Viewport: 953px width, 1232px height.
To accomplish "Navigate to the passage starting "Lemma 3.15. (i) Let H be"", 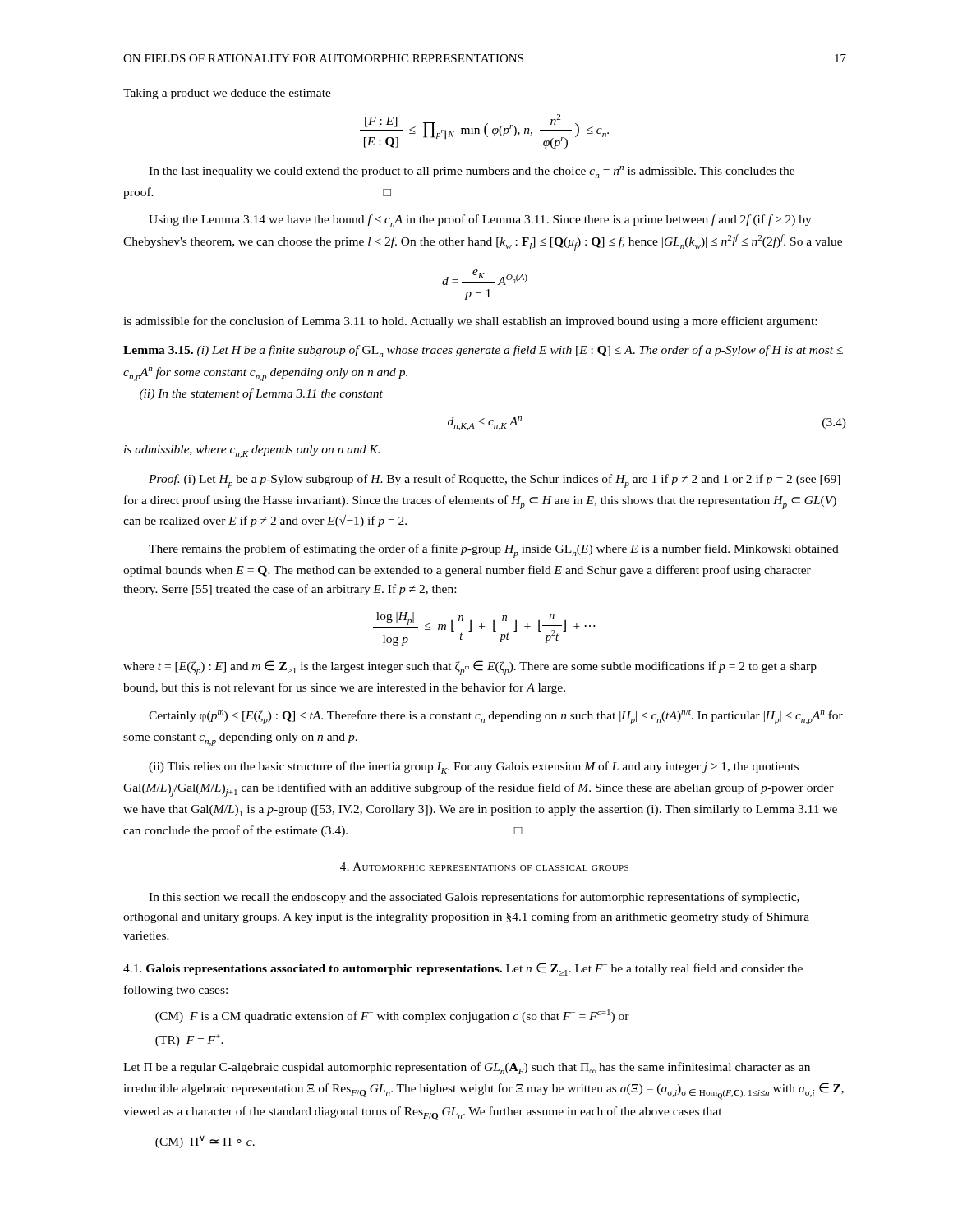I will [x=483, y=351].
